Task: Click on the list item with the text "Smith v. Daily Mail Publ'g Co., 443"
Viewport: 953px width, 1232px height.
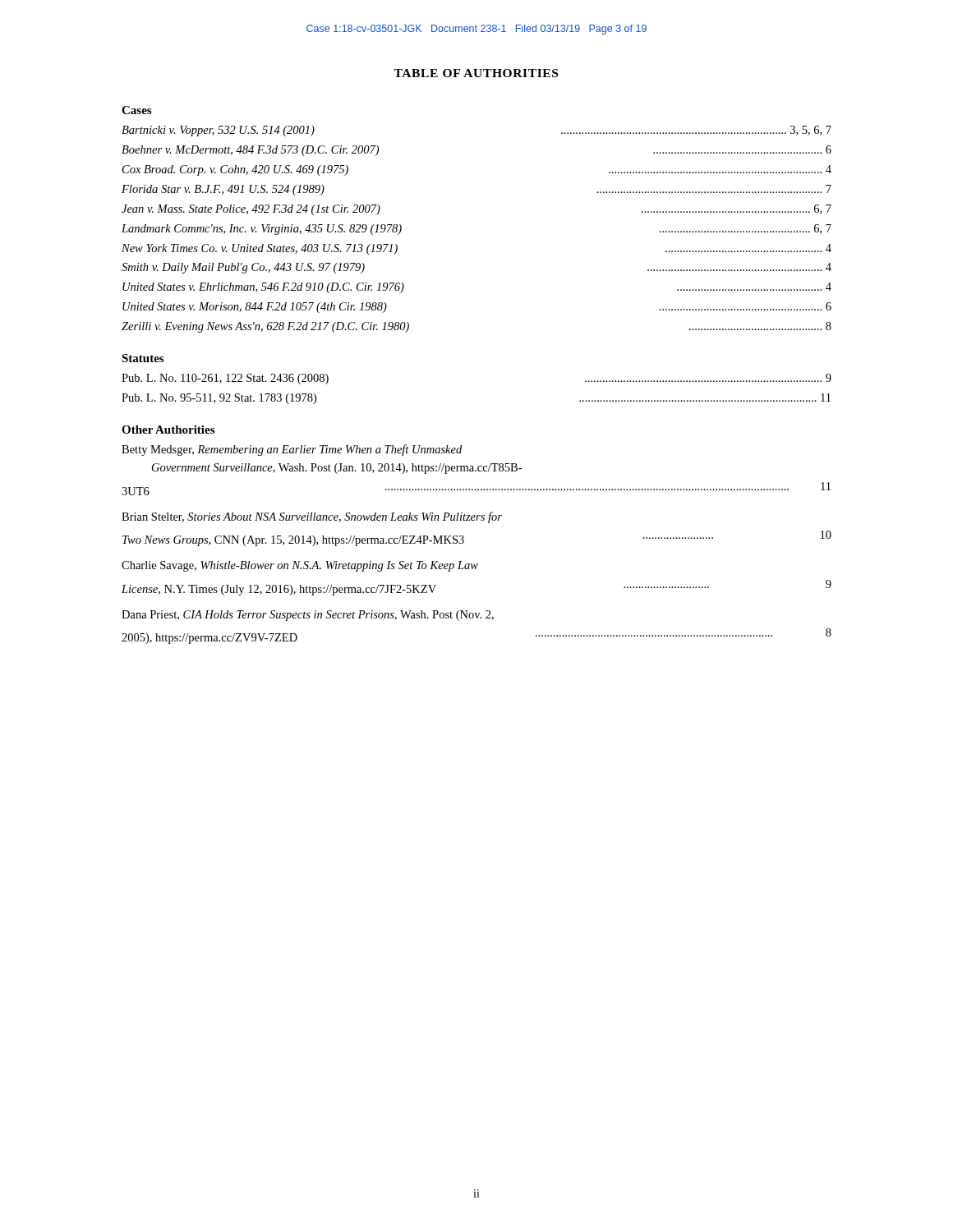Action: (x=244, y=268)
